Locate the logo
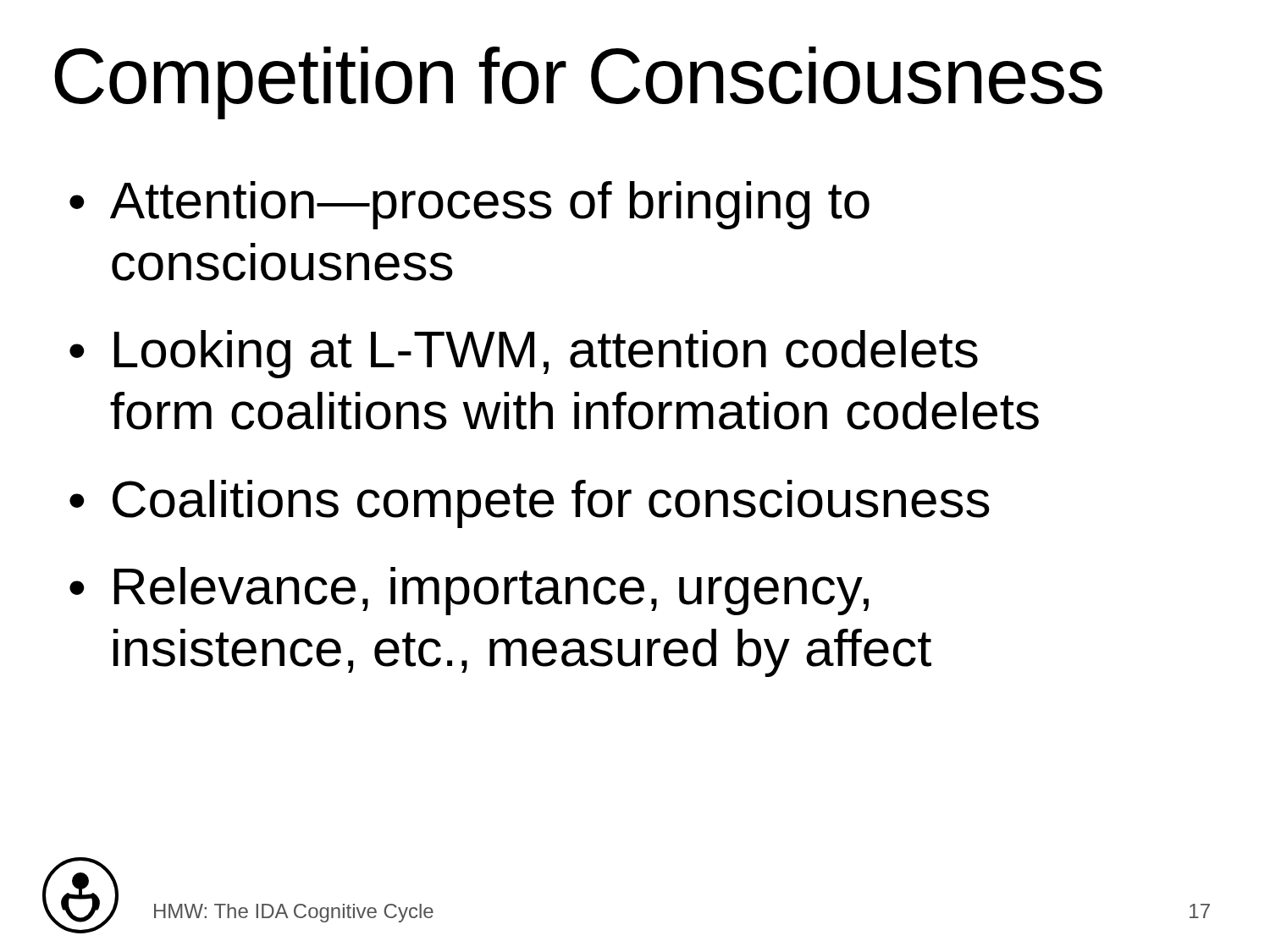This screenshot has width=1270, height=952. (80, 897)
